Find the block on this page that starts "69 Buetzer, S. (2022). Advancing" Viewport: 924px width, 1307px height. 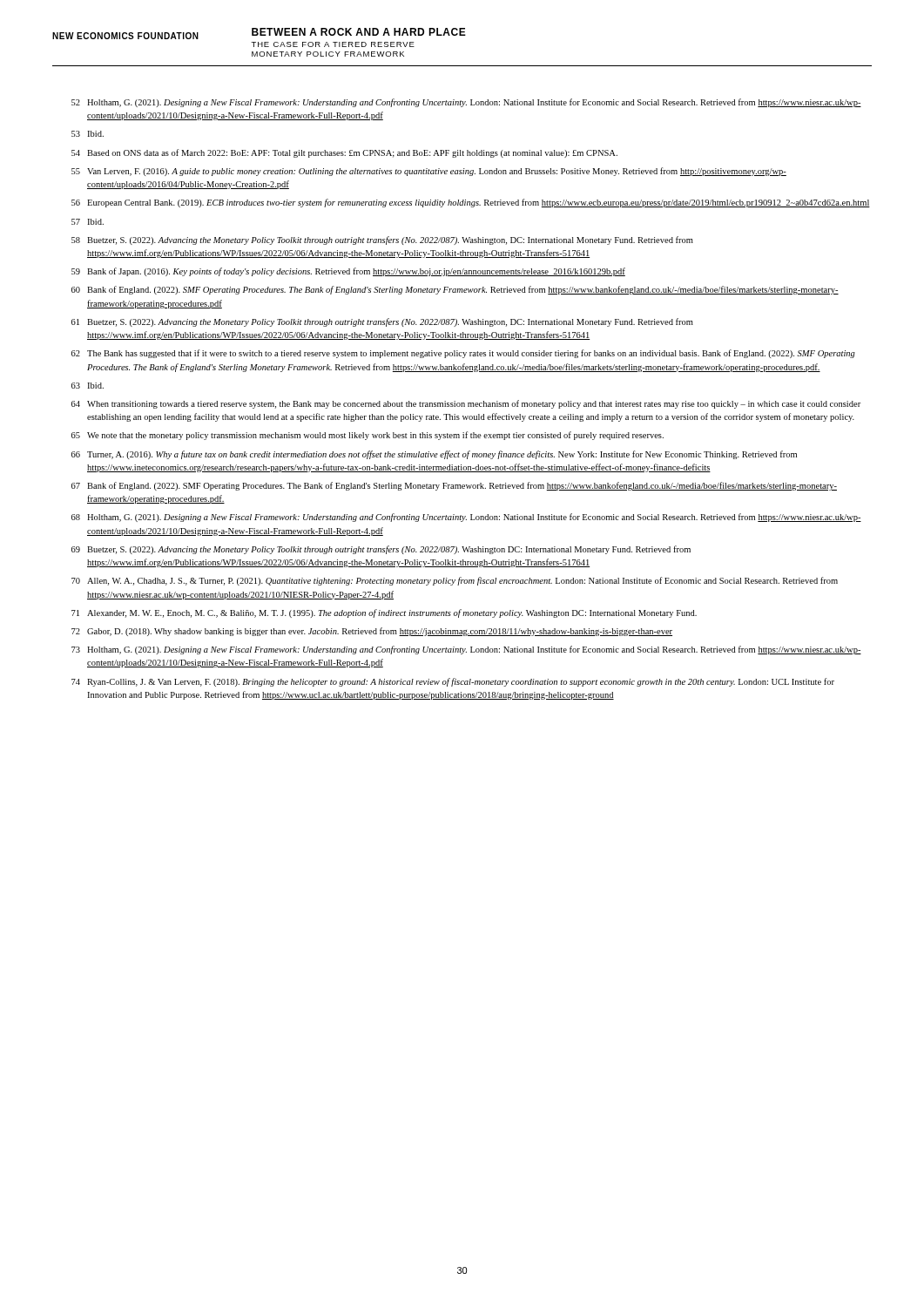[x=462, y=556]
